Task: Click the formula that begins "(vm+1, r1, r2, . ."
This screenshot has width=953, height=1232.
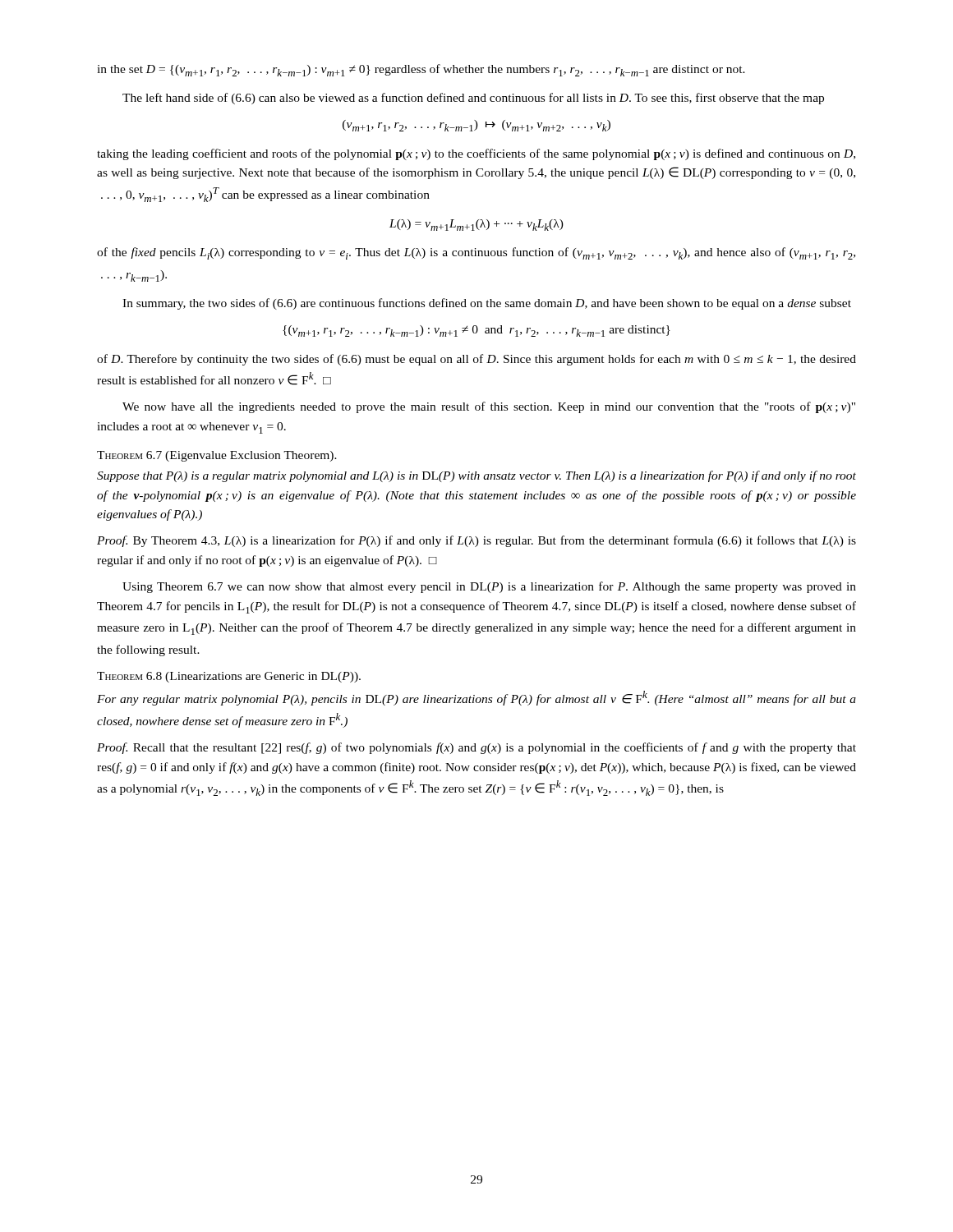Action: point(476,126)
